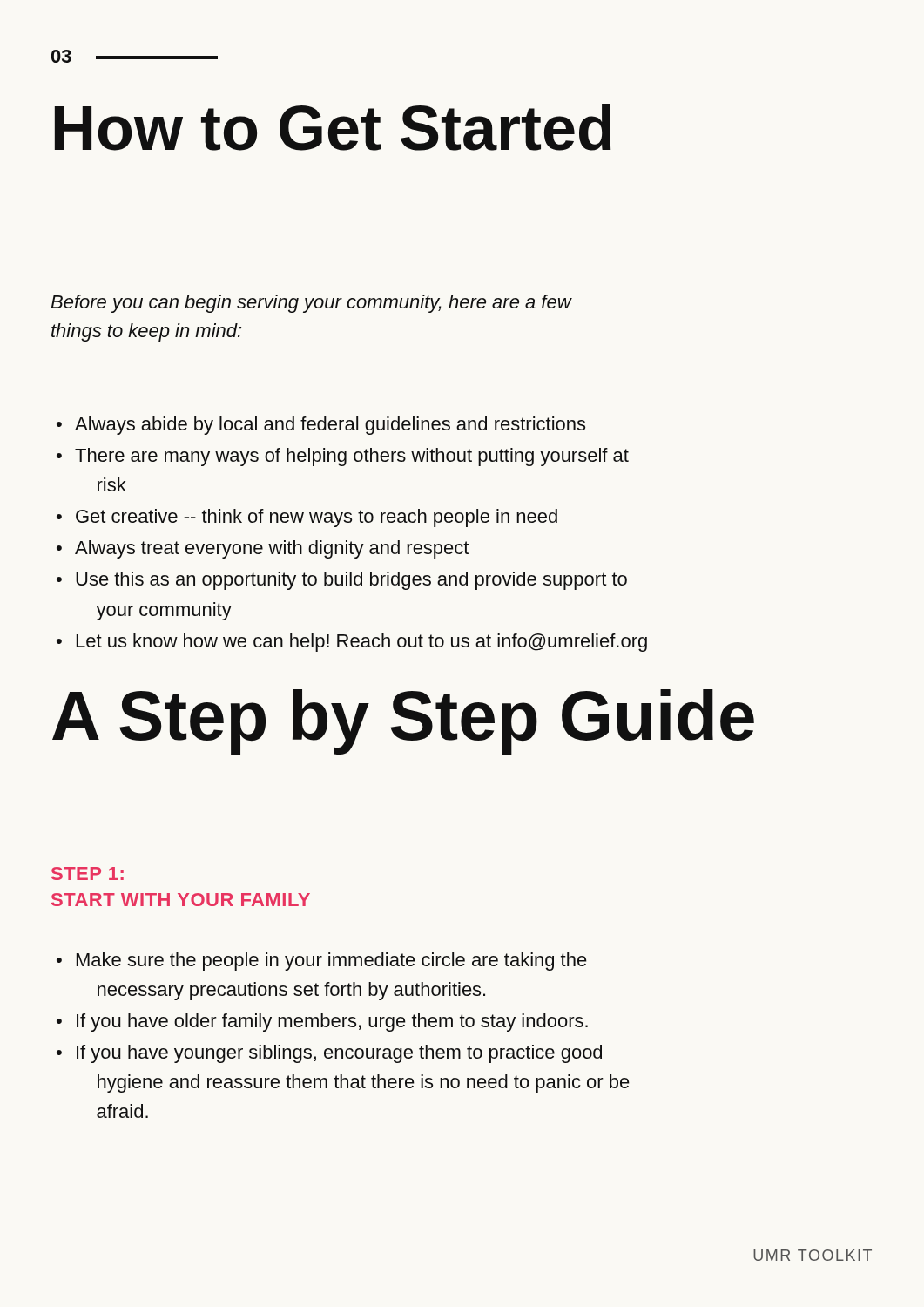Click on the list item containing "• Use this as an opportunity to build"

[x=342, y=593]
